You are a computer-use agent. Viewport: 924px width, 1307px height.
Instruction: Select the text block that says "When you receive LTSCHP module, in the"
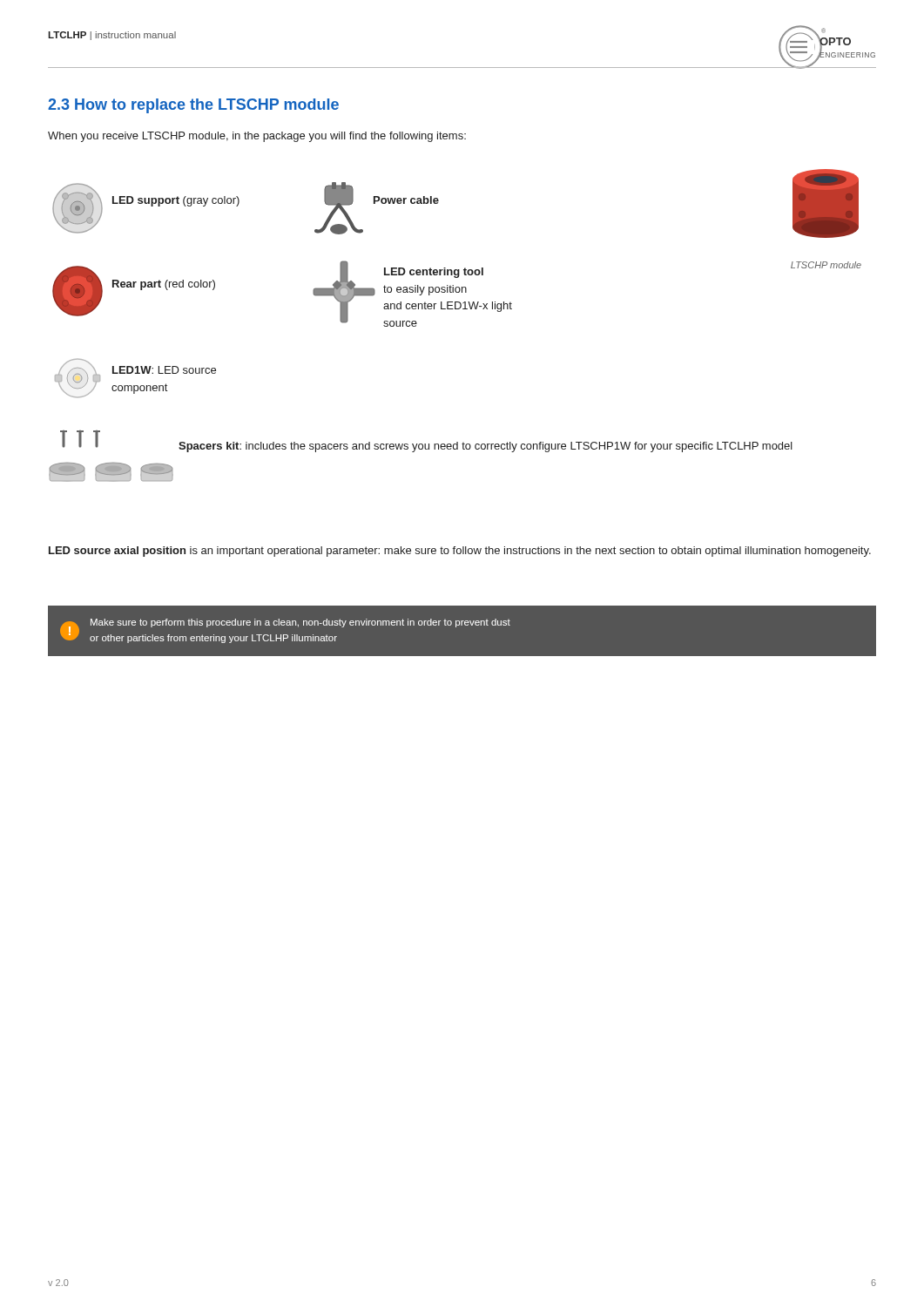(257, 136)
